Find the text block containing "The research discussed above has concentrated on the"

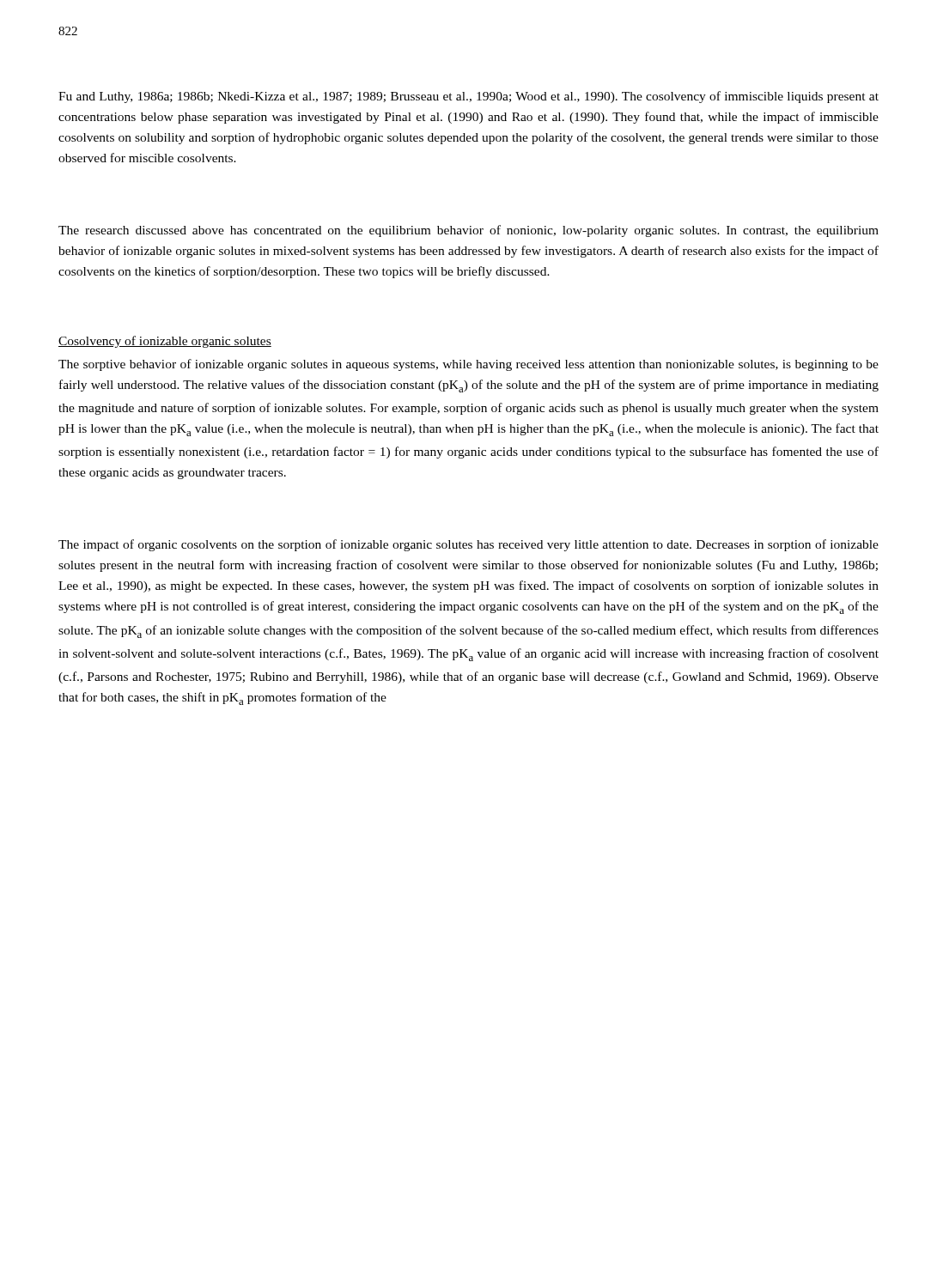click(x=468, y=250)
